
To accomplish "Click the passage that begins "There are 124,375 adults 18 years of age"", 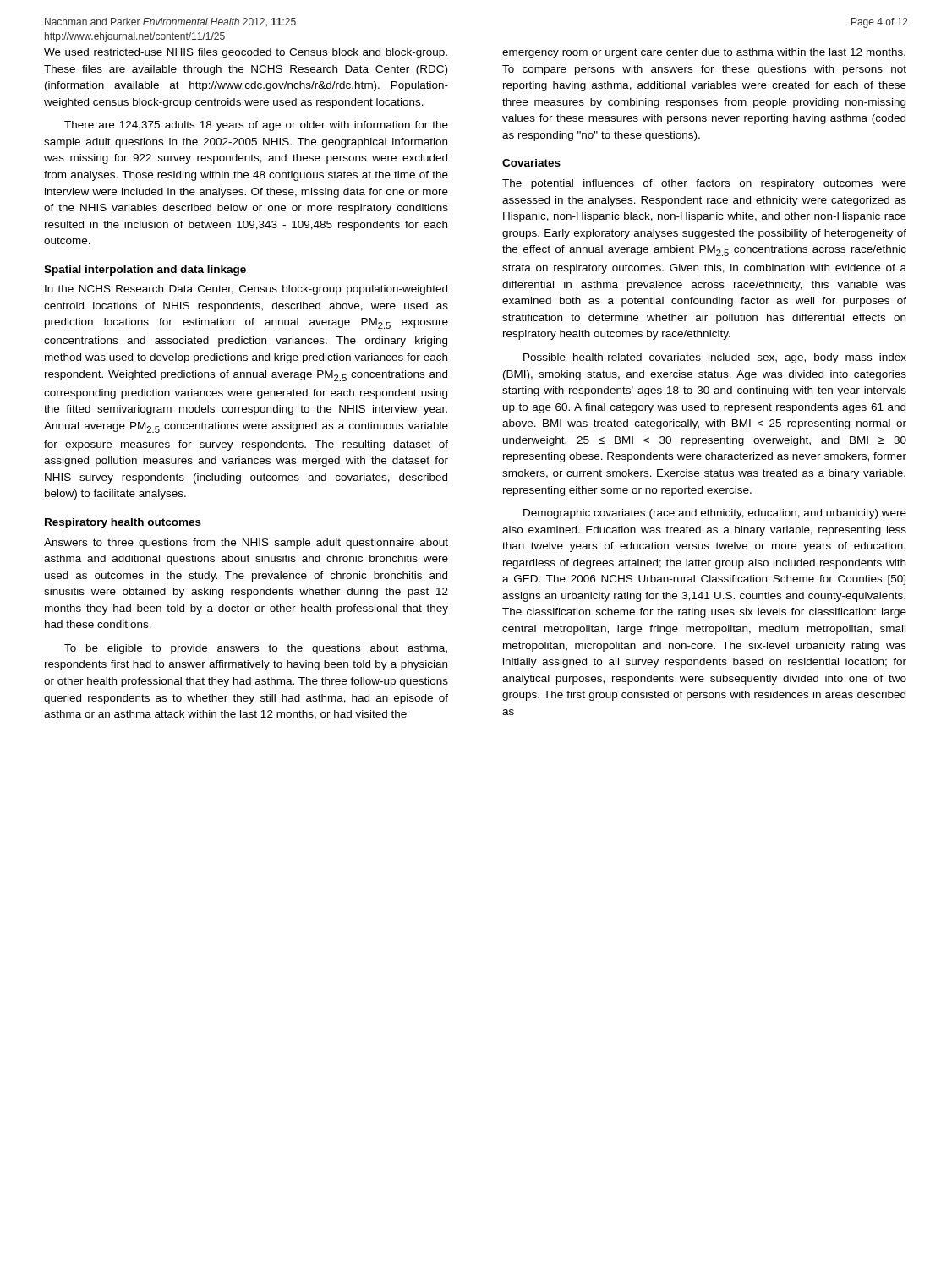I will [246, 183].
